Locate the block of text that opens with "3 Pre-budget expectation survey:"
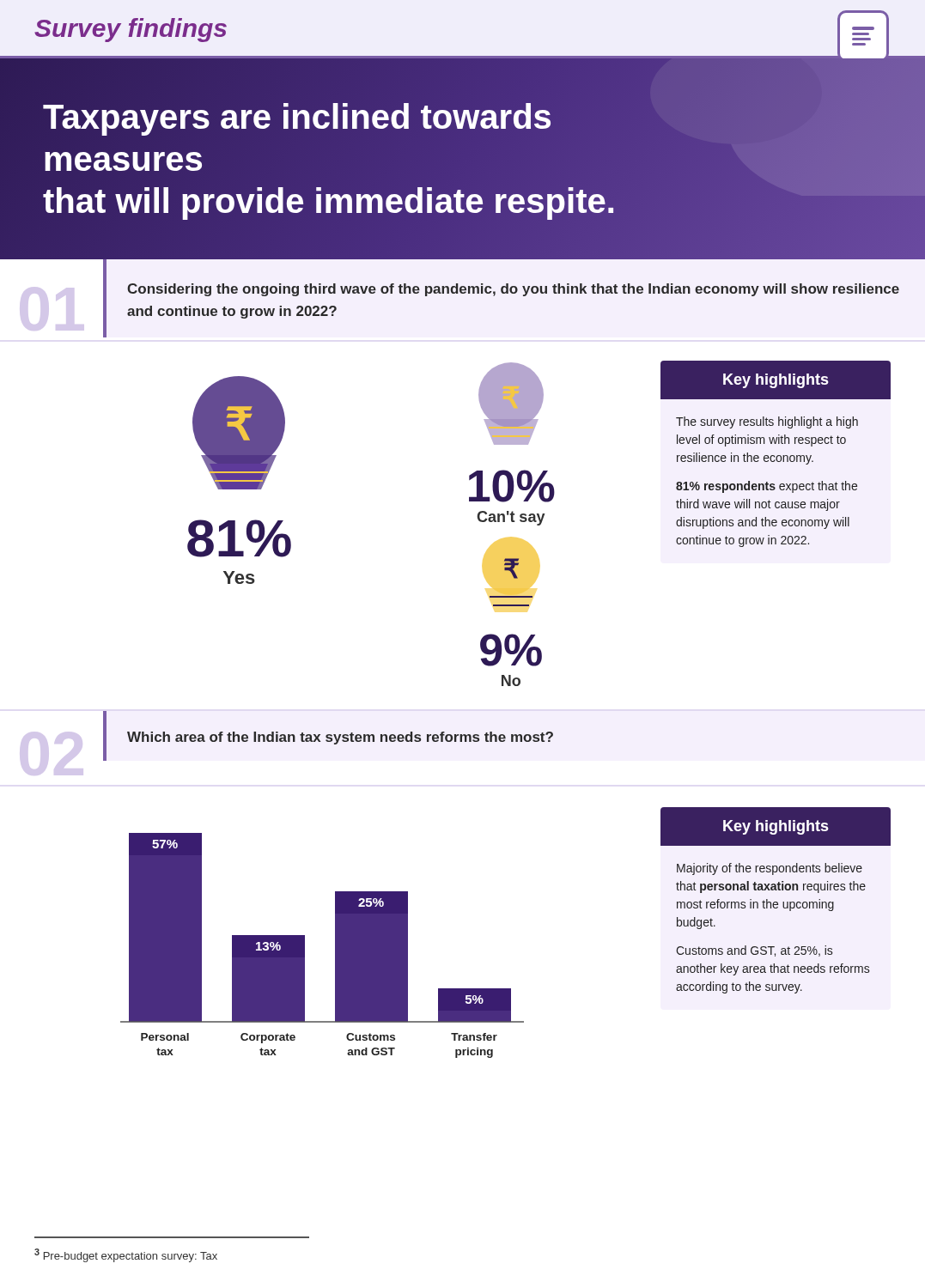 [x=126, y=1254]
